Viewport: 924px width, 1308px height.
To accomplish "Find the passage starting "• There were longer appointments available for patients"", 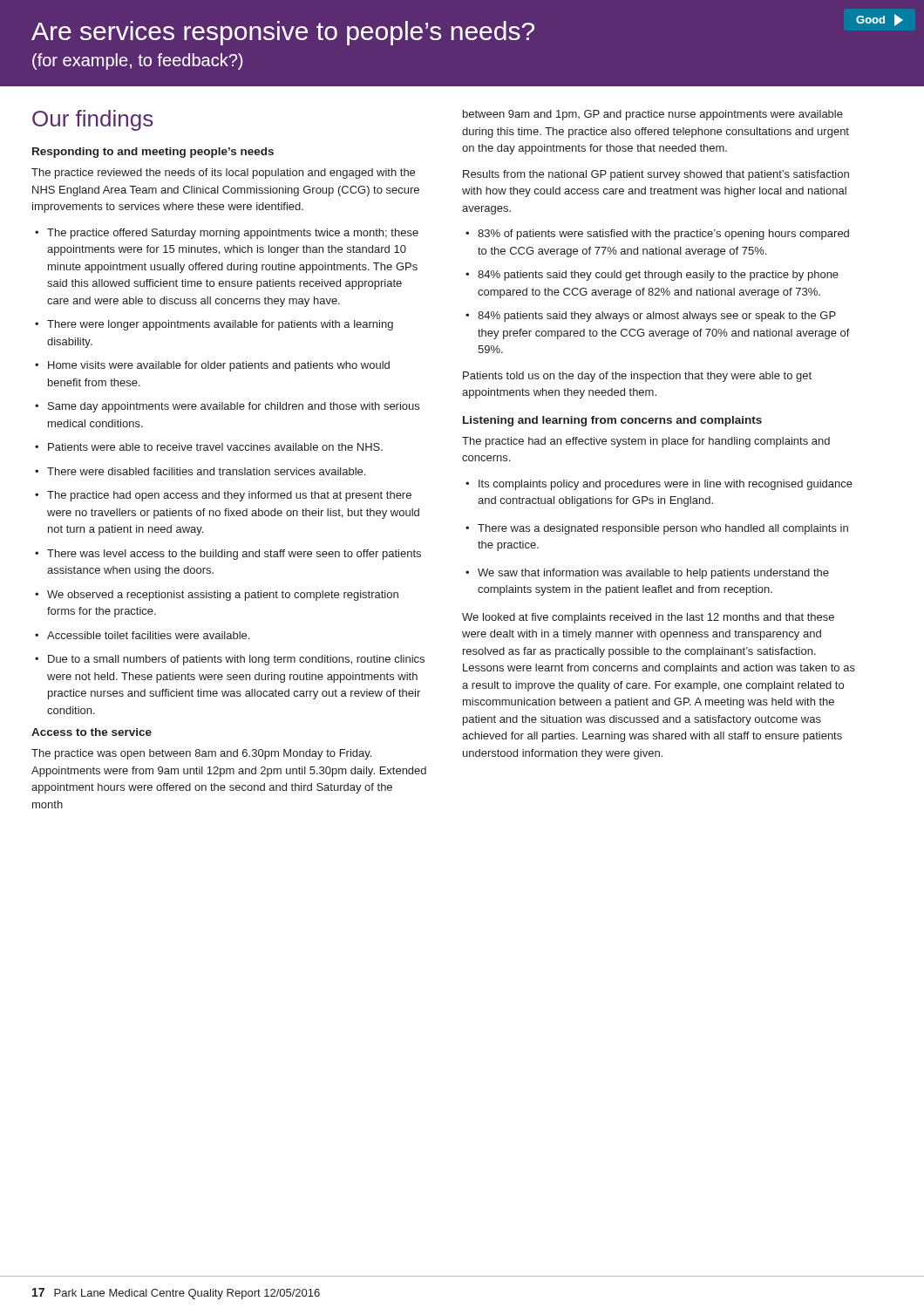I will click(220, 332).
